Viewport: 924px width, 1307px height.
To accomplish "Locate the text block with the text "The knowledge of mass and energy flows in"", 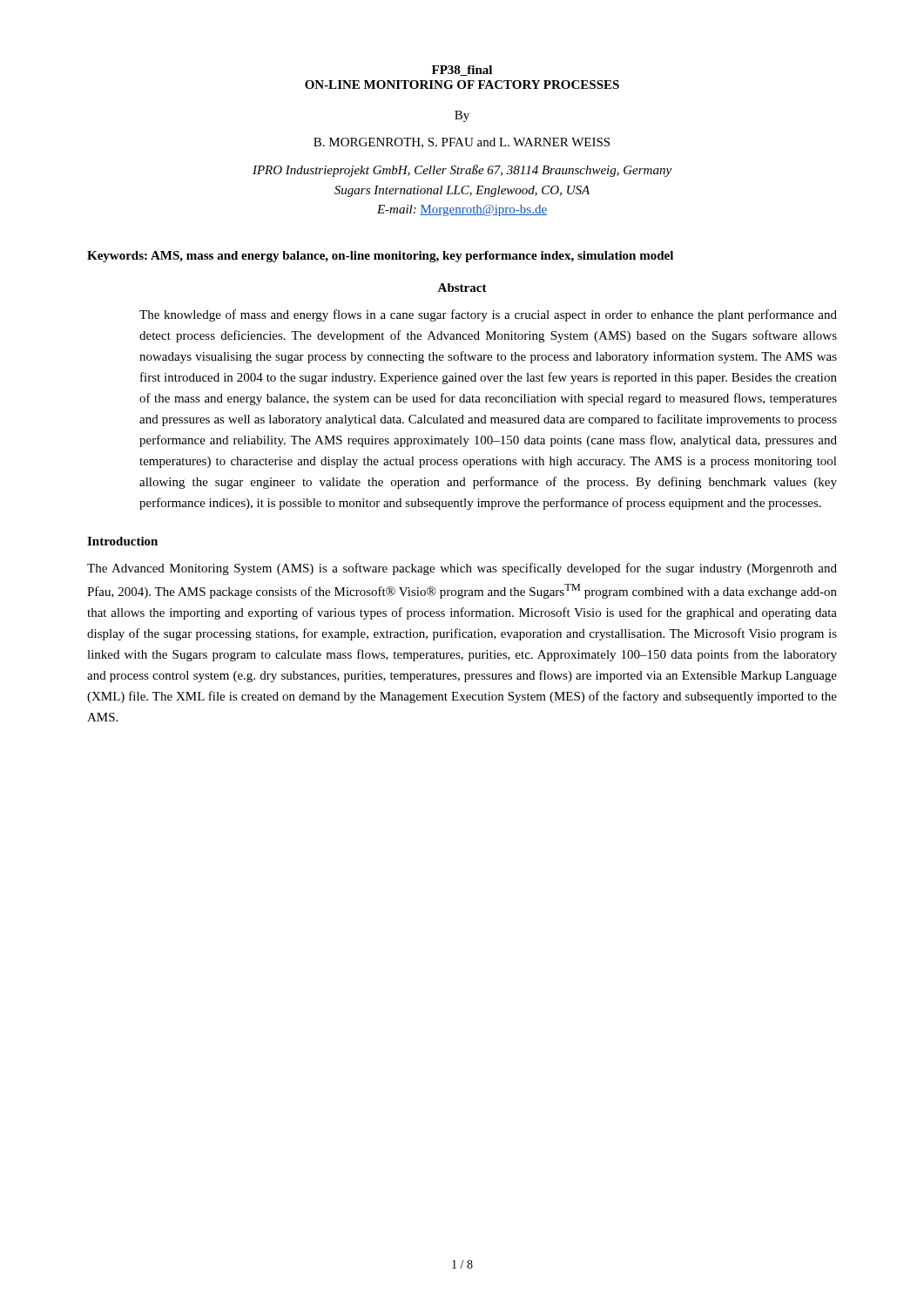I will tap(488, 409).
